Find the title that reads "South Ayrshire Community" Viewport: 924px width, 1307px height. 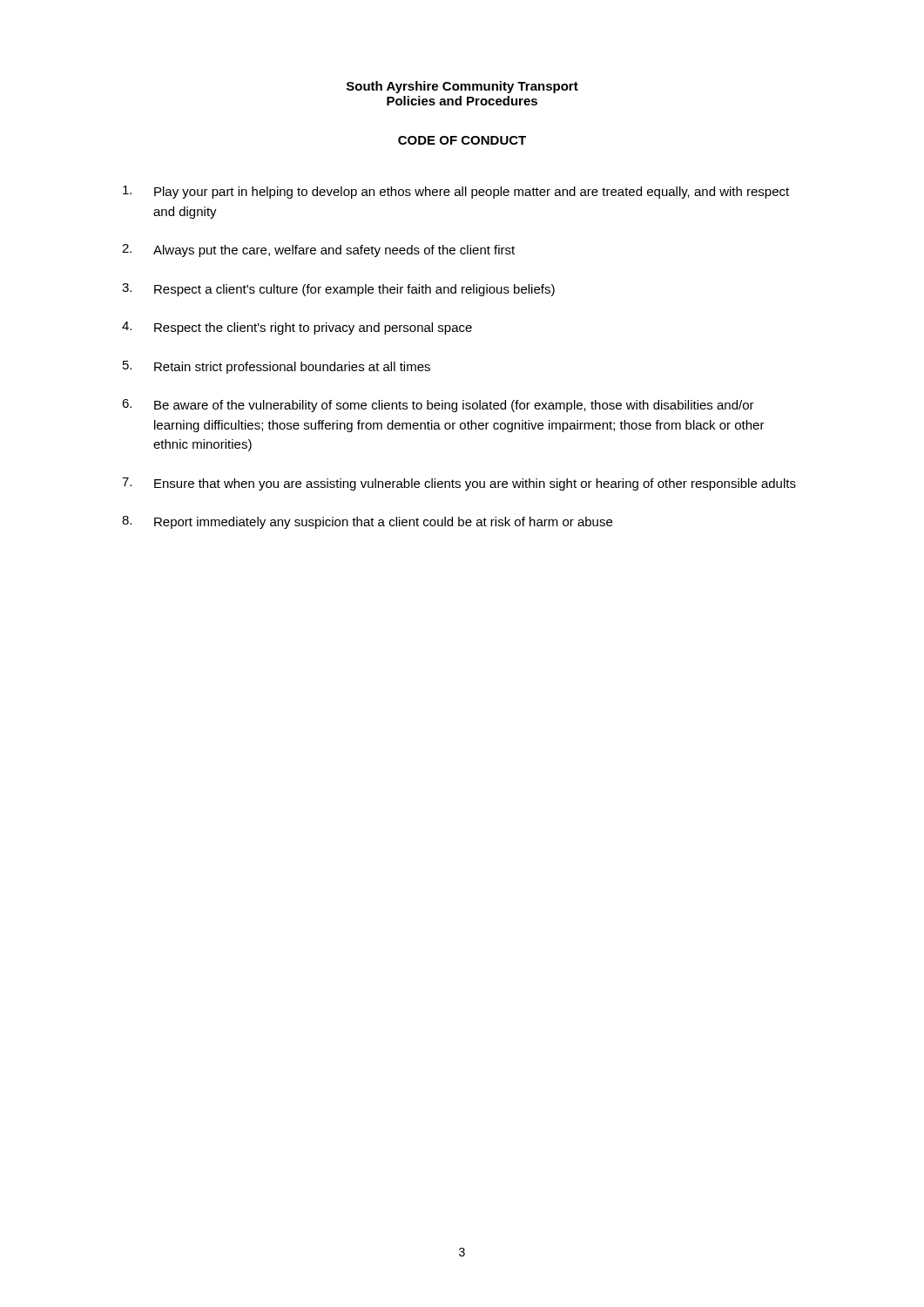tap(462, 93)
